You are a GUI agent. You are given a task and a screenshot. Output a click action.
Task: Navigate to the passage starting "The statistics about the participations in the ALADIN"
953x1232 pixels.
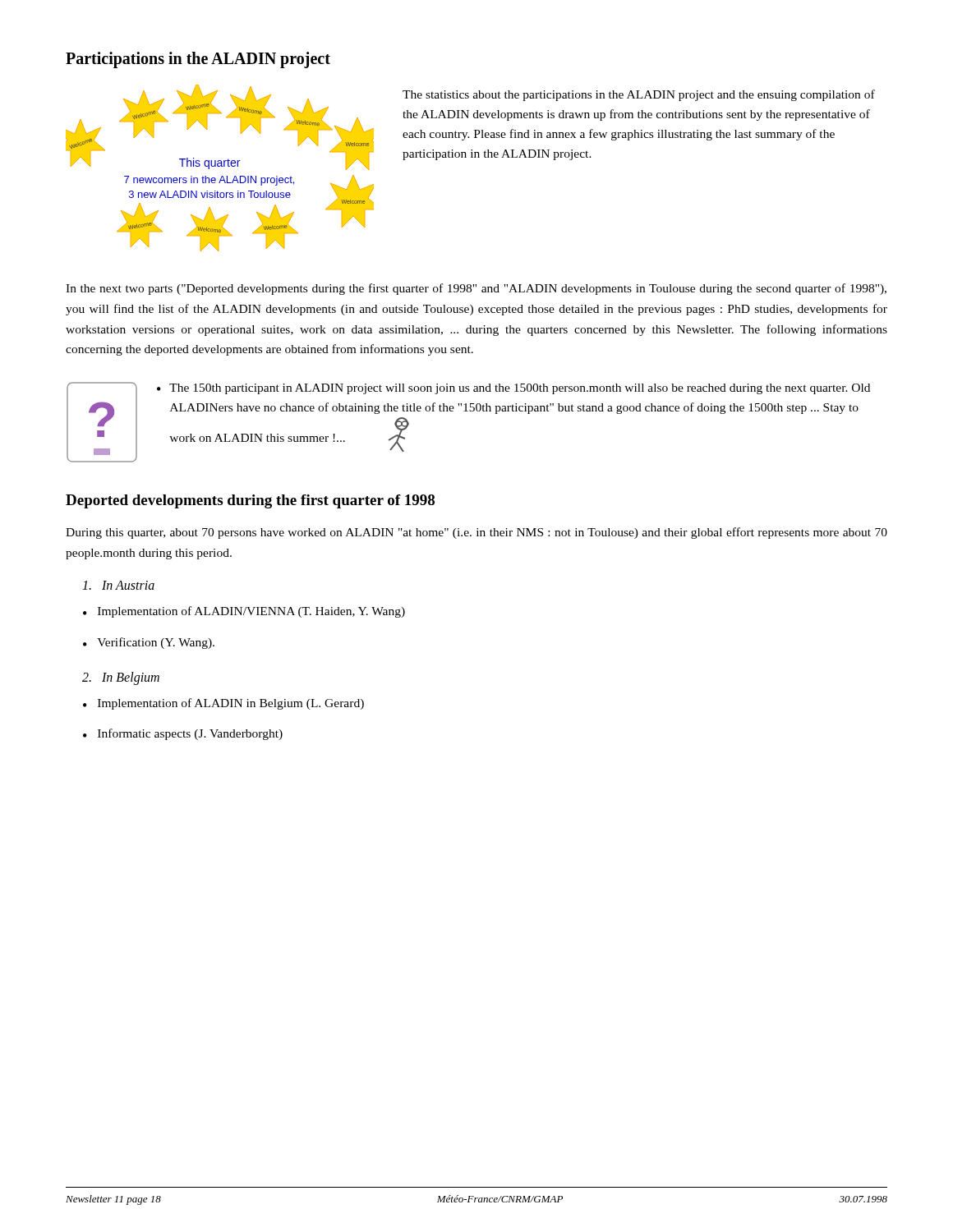(x=639, y=124)
